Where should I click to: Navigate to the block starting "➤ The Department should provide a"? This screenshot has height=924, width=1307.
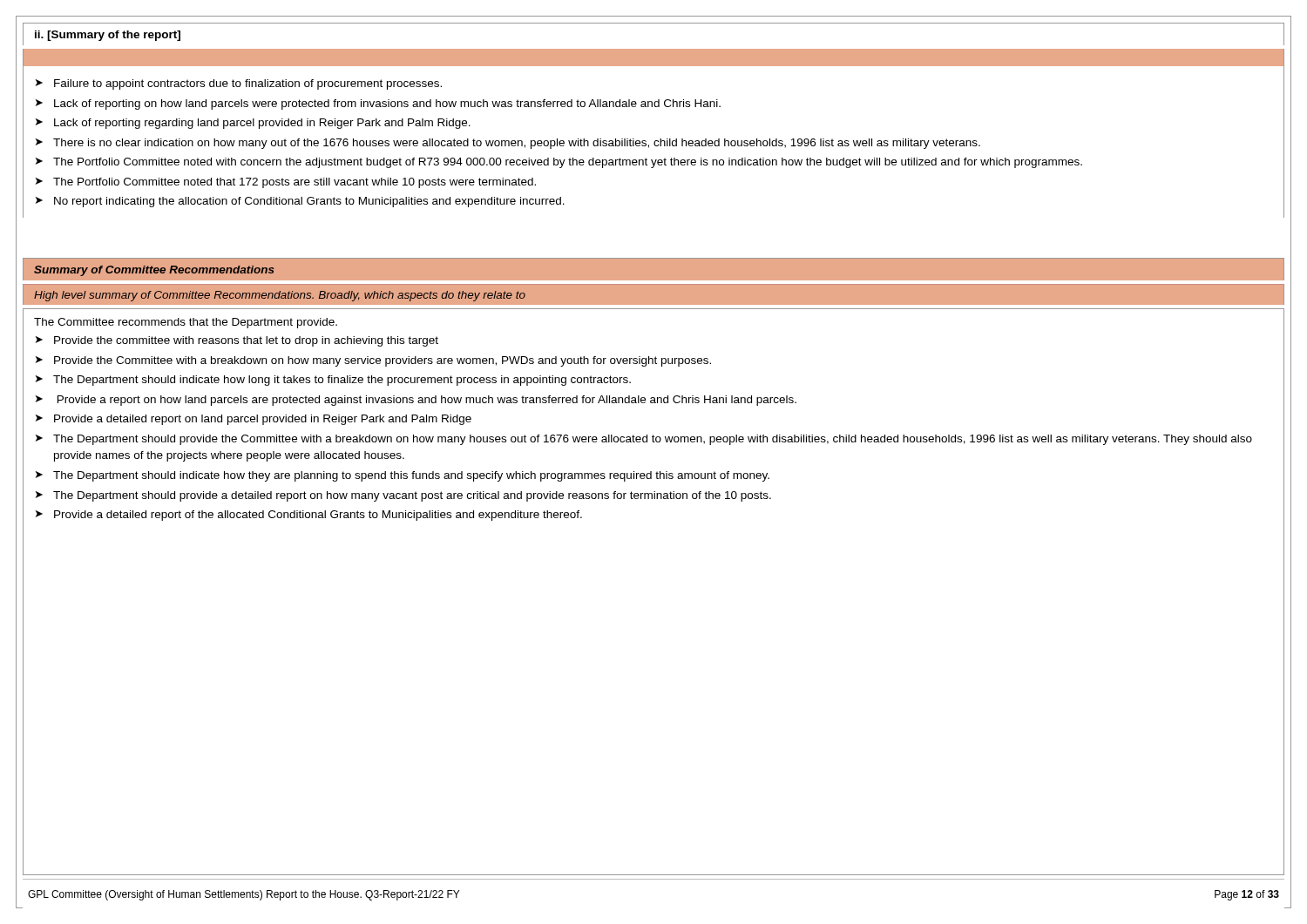click(654, 495)
